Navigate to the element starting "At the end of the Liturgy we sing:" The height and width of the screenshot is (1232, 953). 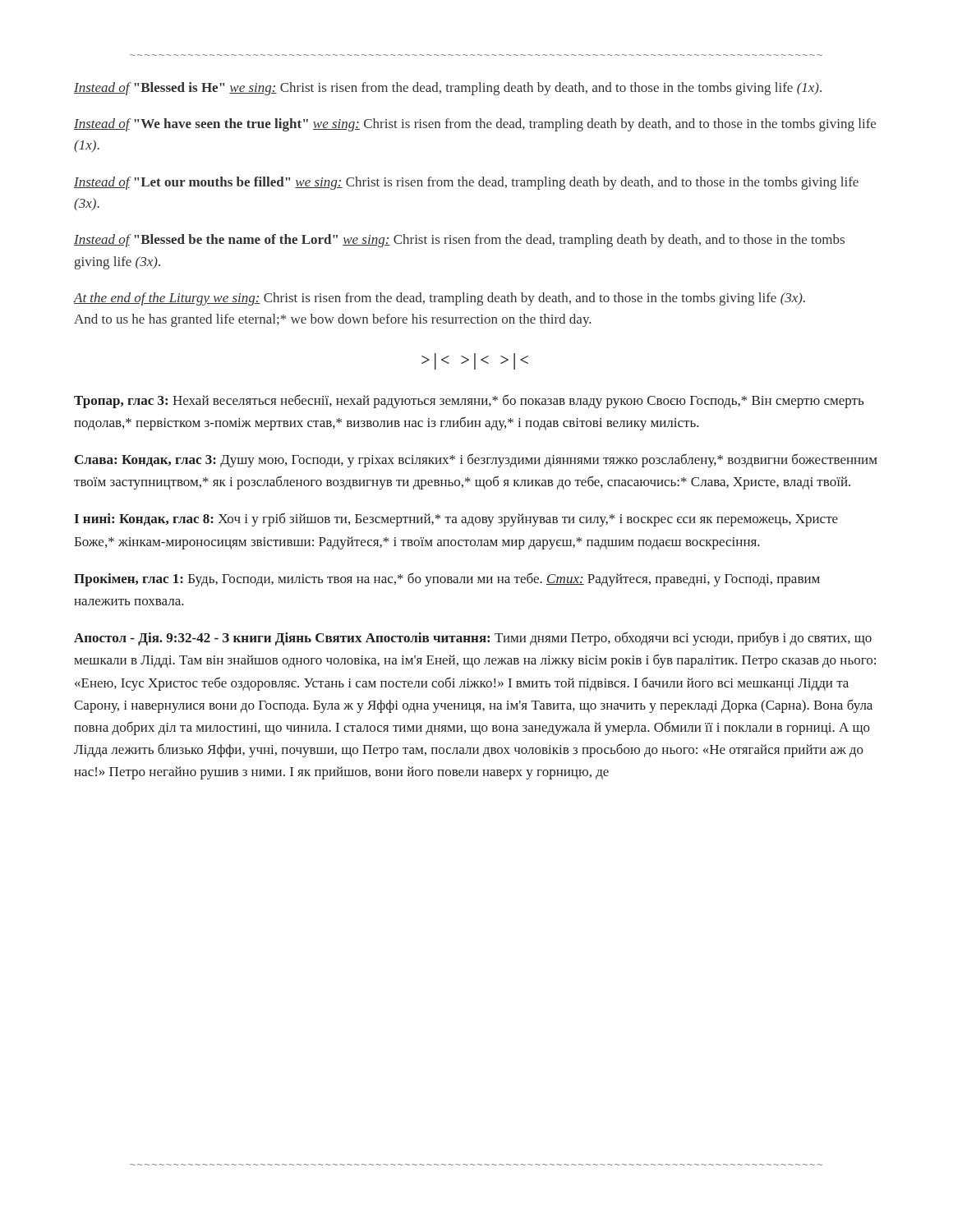click(440, 309)
